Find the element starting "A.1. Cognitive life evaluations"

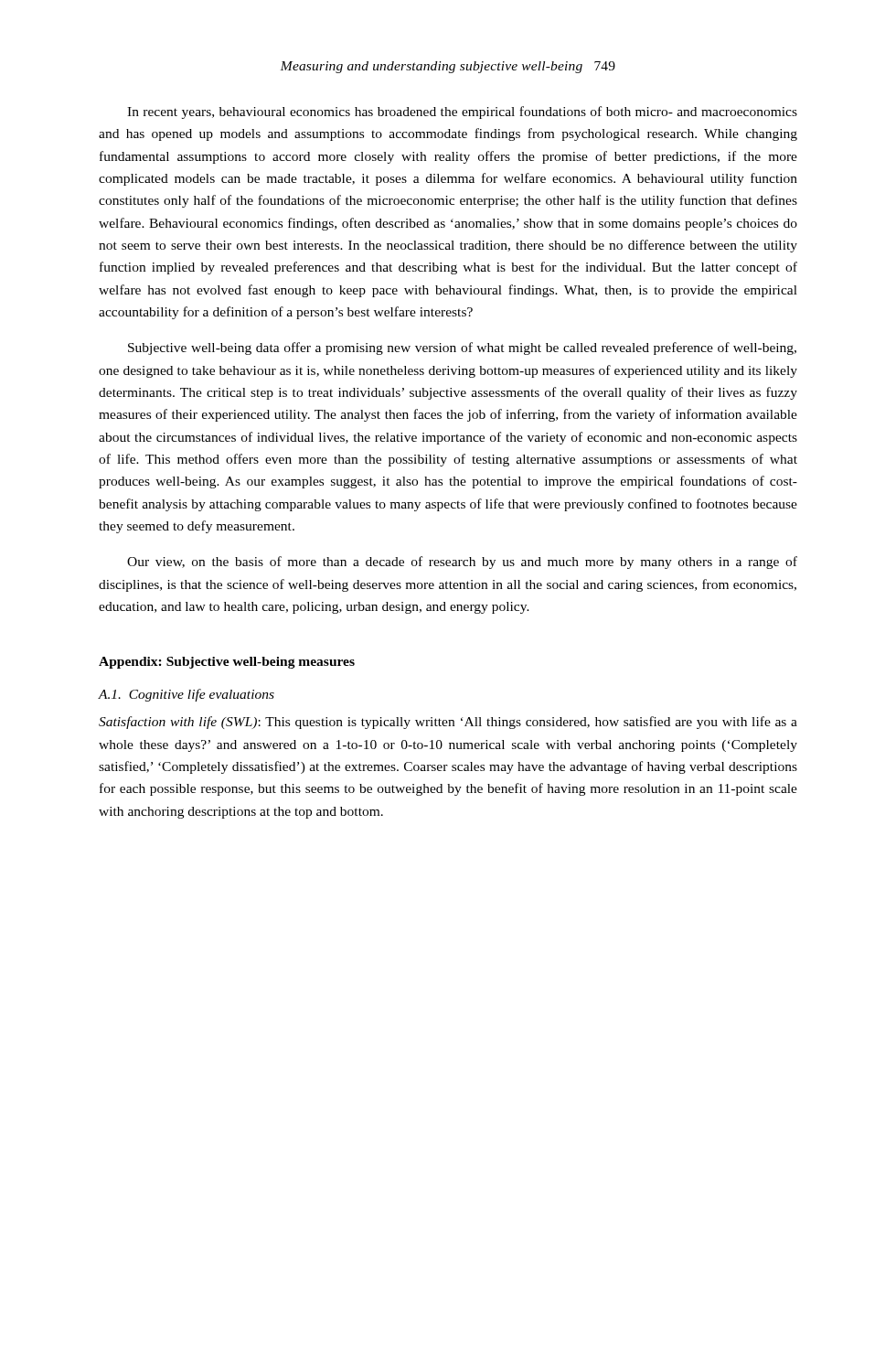[x=187, y=694]
